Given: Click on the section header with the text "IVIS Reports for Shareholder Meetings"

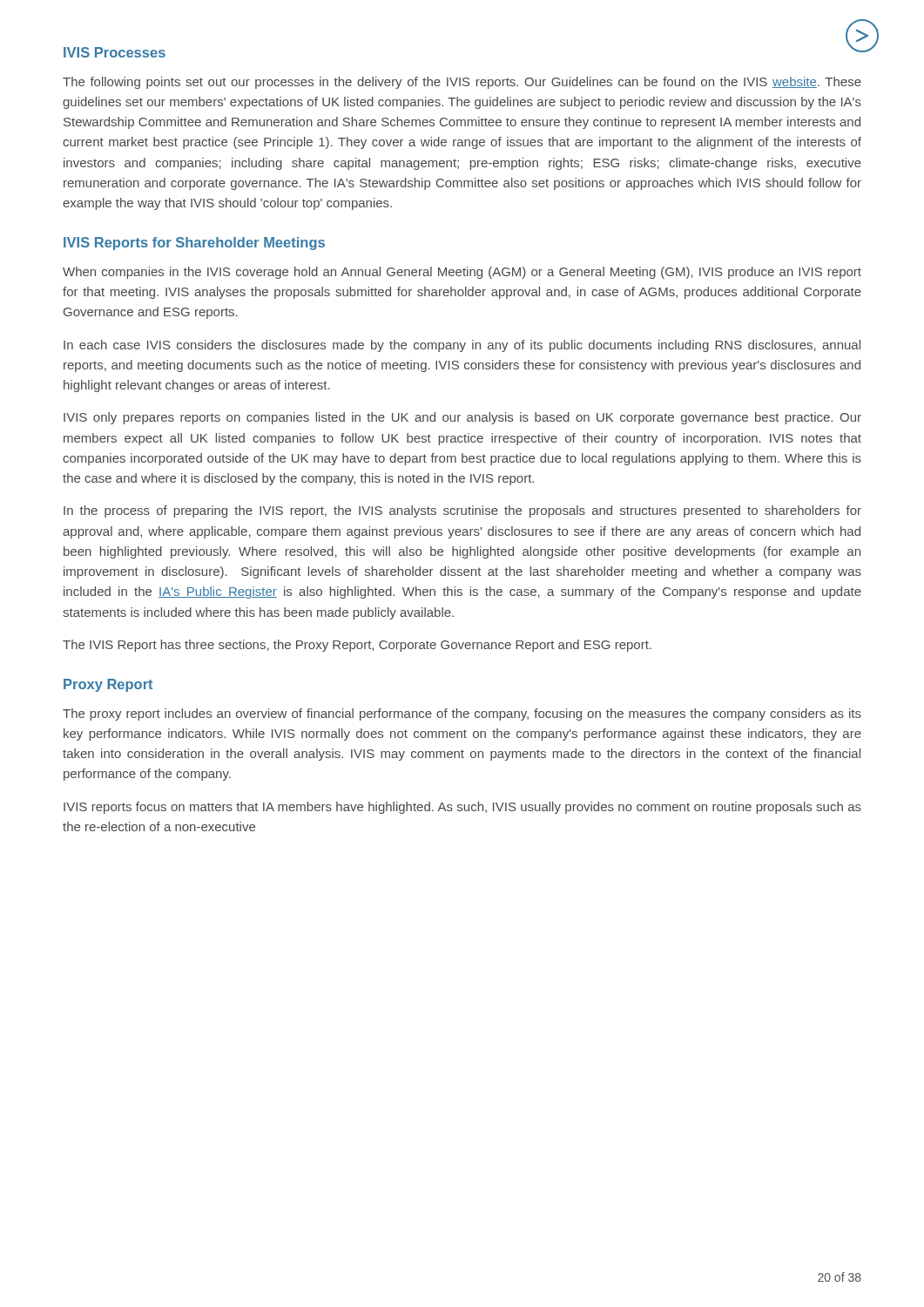Looking at the screenshot, I should tap(194, 242).
